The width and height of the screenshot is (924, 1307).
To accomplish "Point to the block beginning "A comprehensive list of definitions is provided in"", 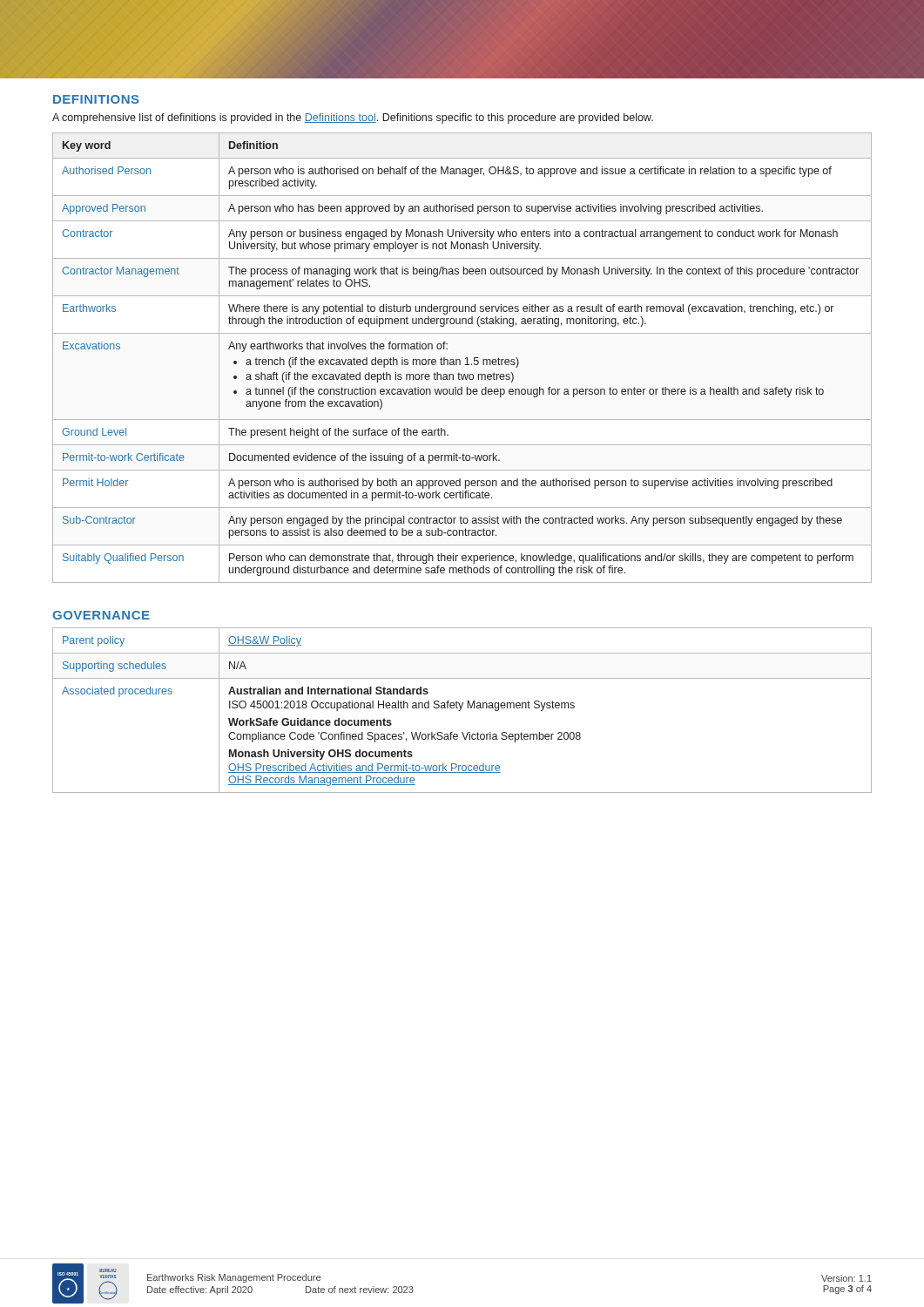I will (x=353, y=118).
